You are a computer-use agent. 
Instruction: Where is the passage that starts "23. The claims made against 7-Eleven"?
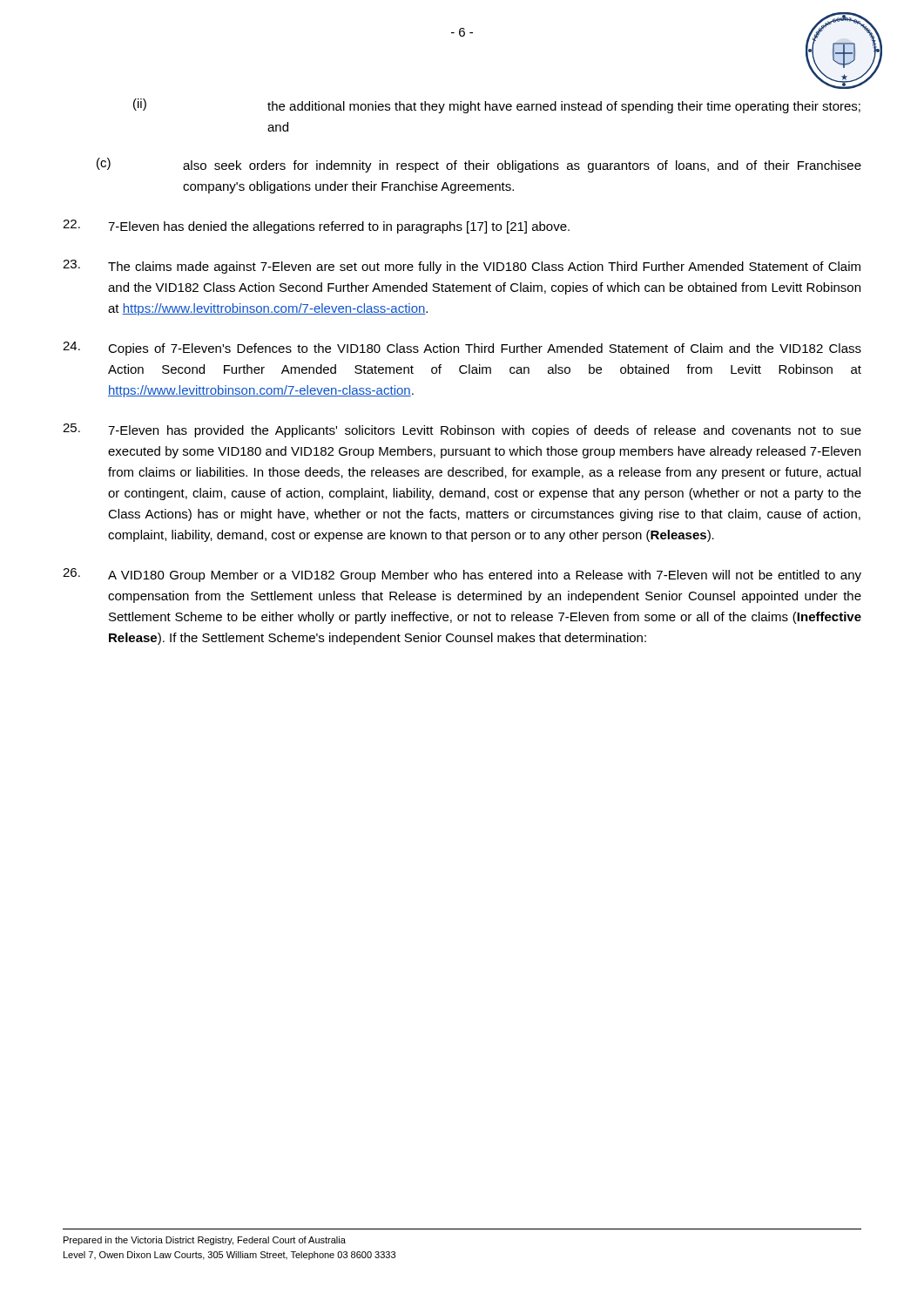[462, 288]
